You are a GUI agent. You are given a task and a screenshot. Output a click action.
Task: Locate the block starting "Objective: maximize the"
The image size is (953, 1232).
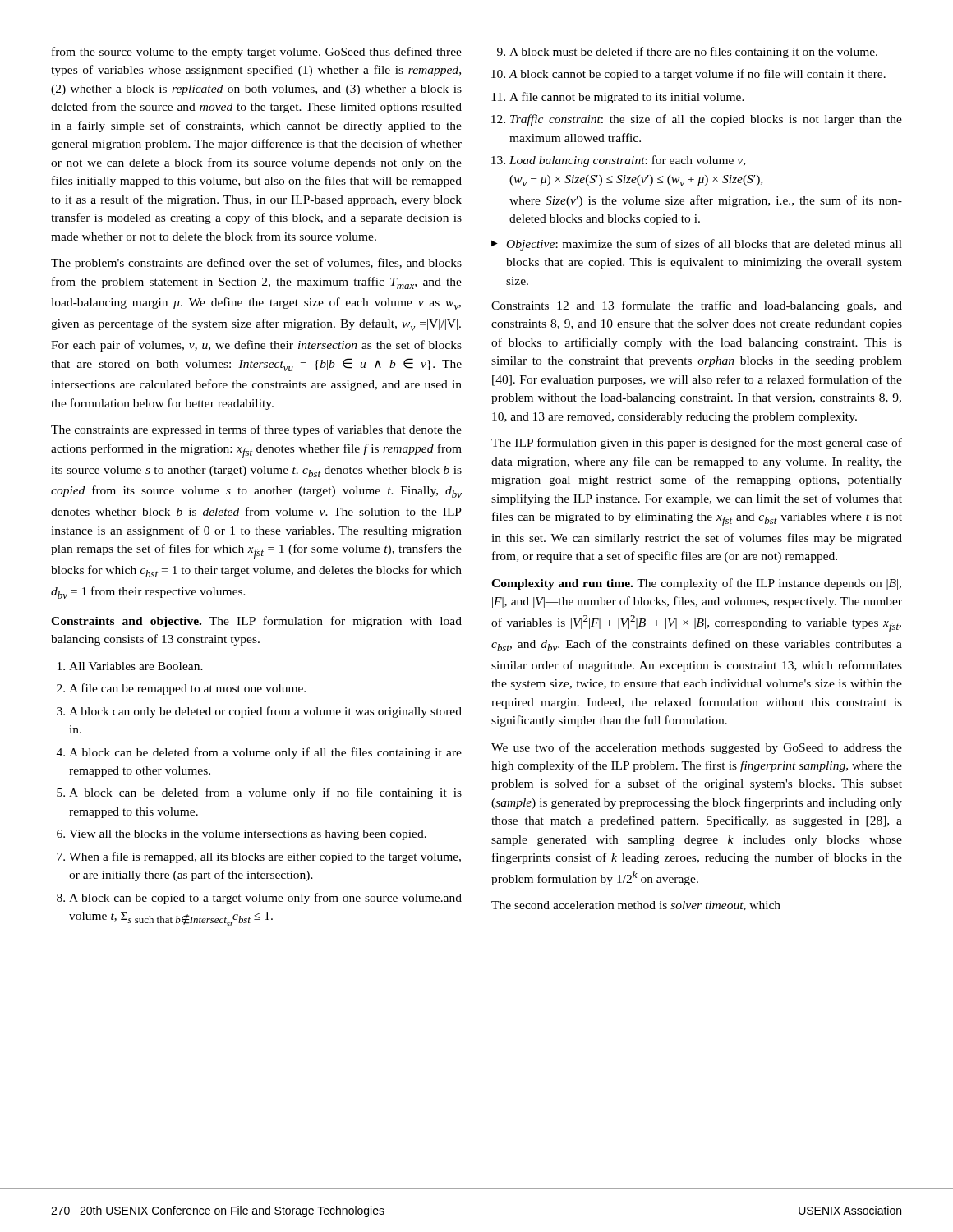697,262
